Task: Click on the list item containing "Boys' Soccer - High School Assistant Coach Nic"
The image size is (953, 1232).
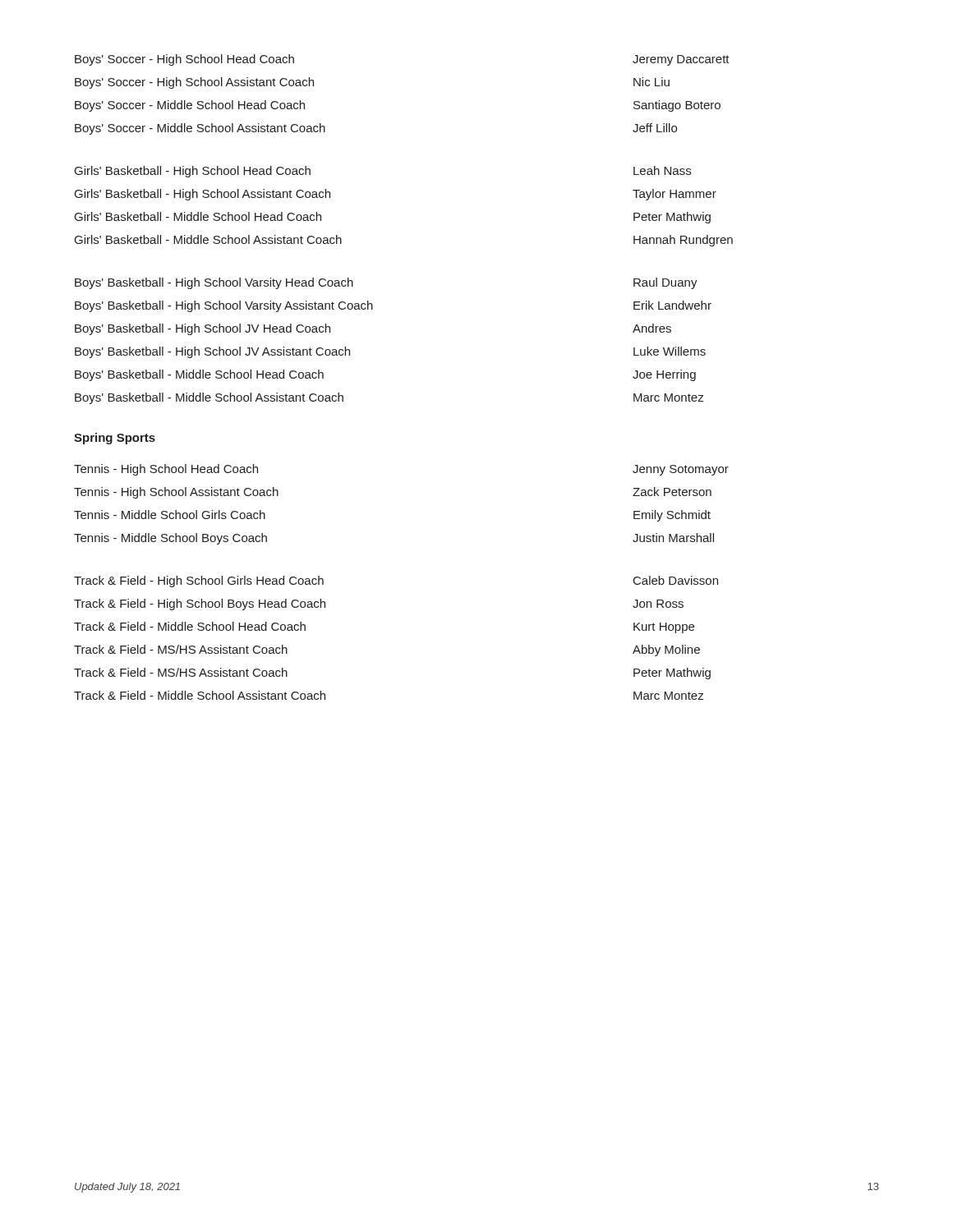Action: (195, 83)
